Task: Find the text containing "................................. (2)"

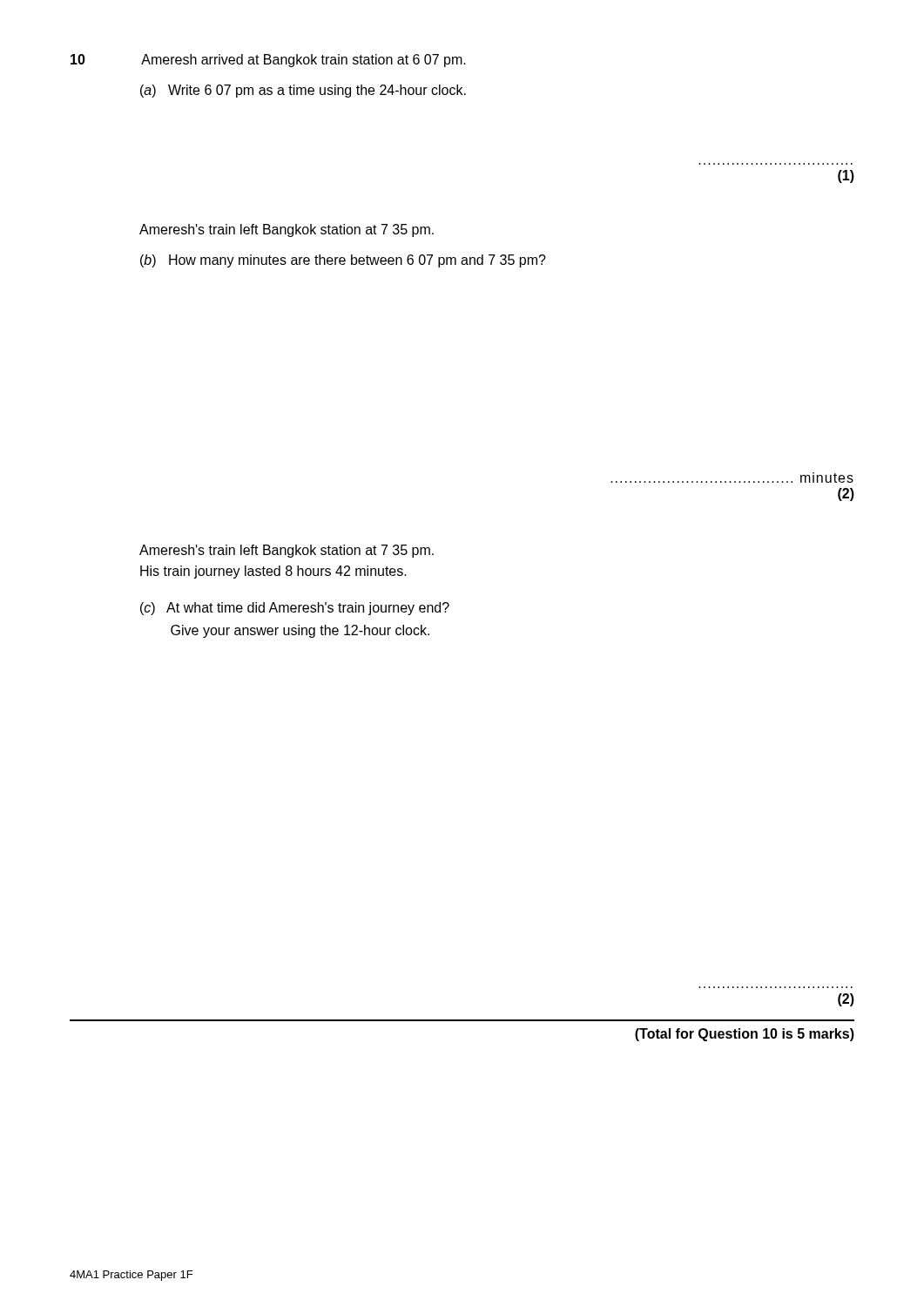Action: pos(776,992)
